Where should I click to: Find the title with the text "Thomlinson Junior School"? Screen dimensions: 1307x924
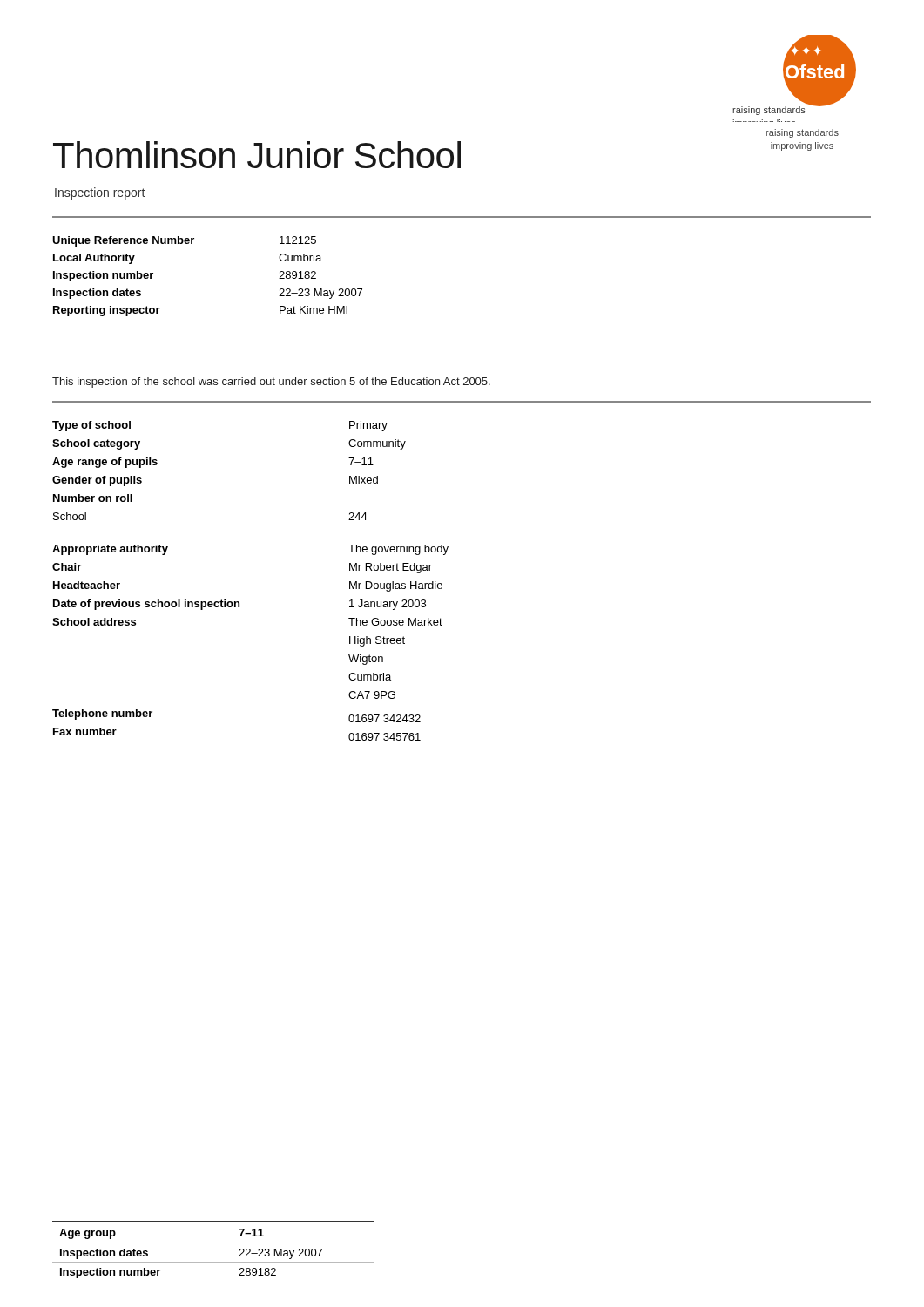(257, 156)
